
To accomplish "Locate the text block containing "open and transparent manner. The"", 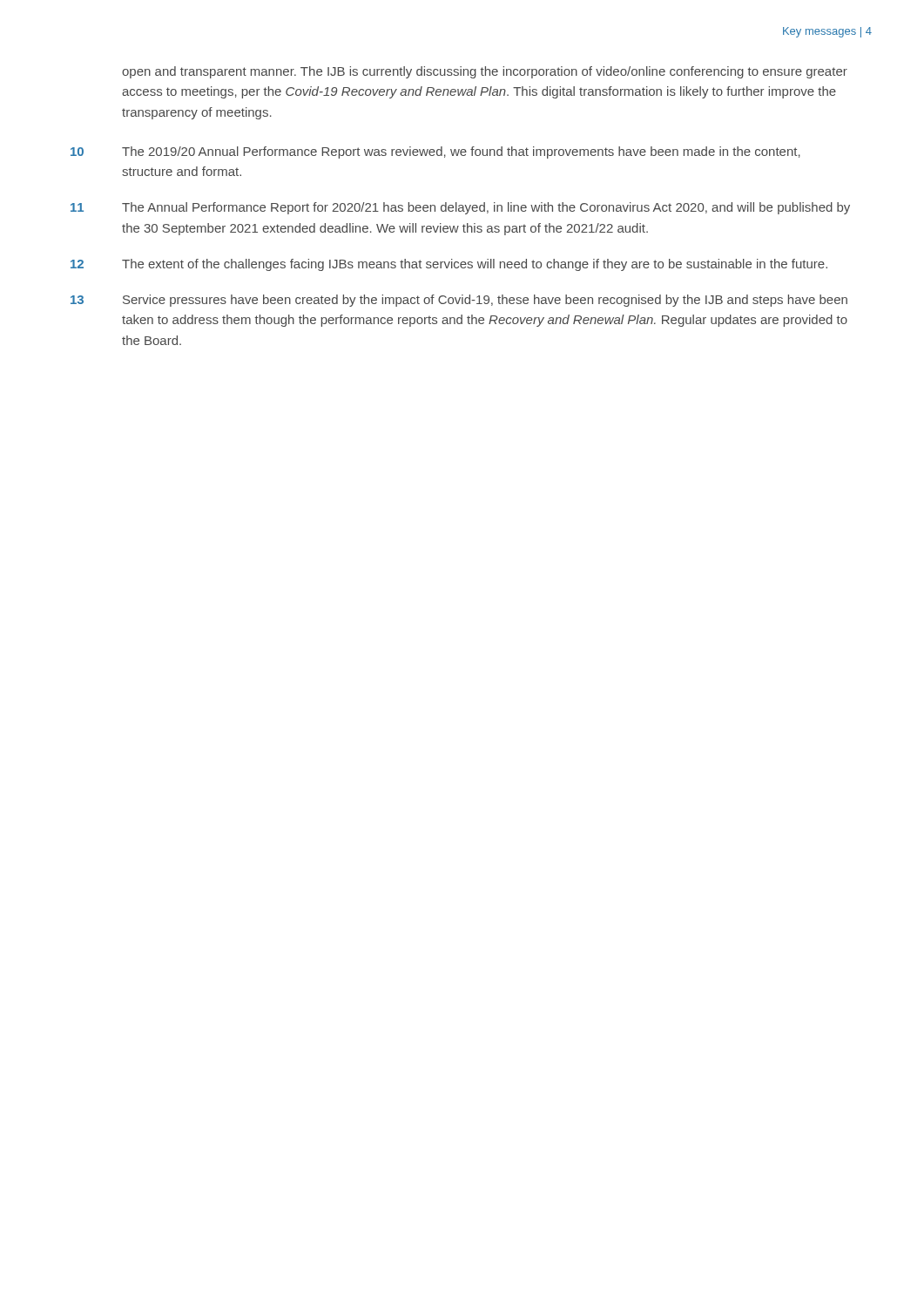I will pyautogui.click(x=485, y=91).
